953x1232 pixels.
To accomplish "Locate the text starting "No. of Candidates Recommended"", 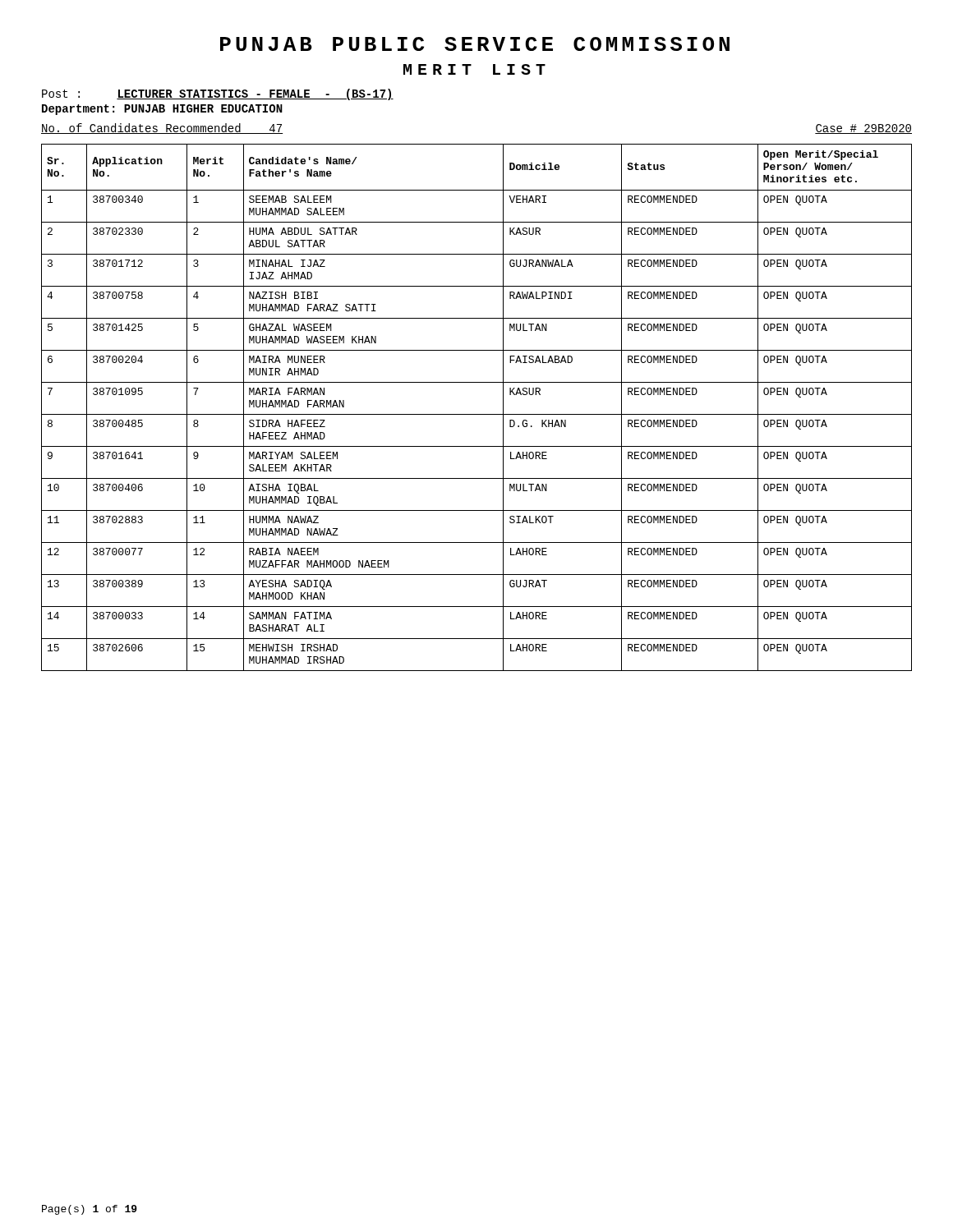I will (x=166, y=129).
